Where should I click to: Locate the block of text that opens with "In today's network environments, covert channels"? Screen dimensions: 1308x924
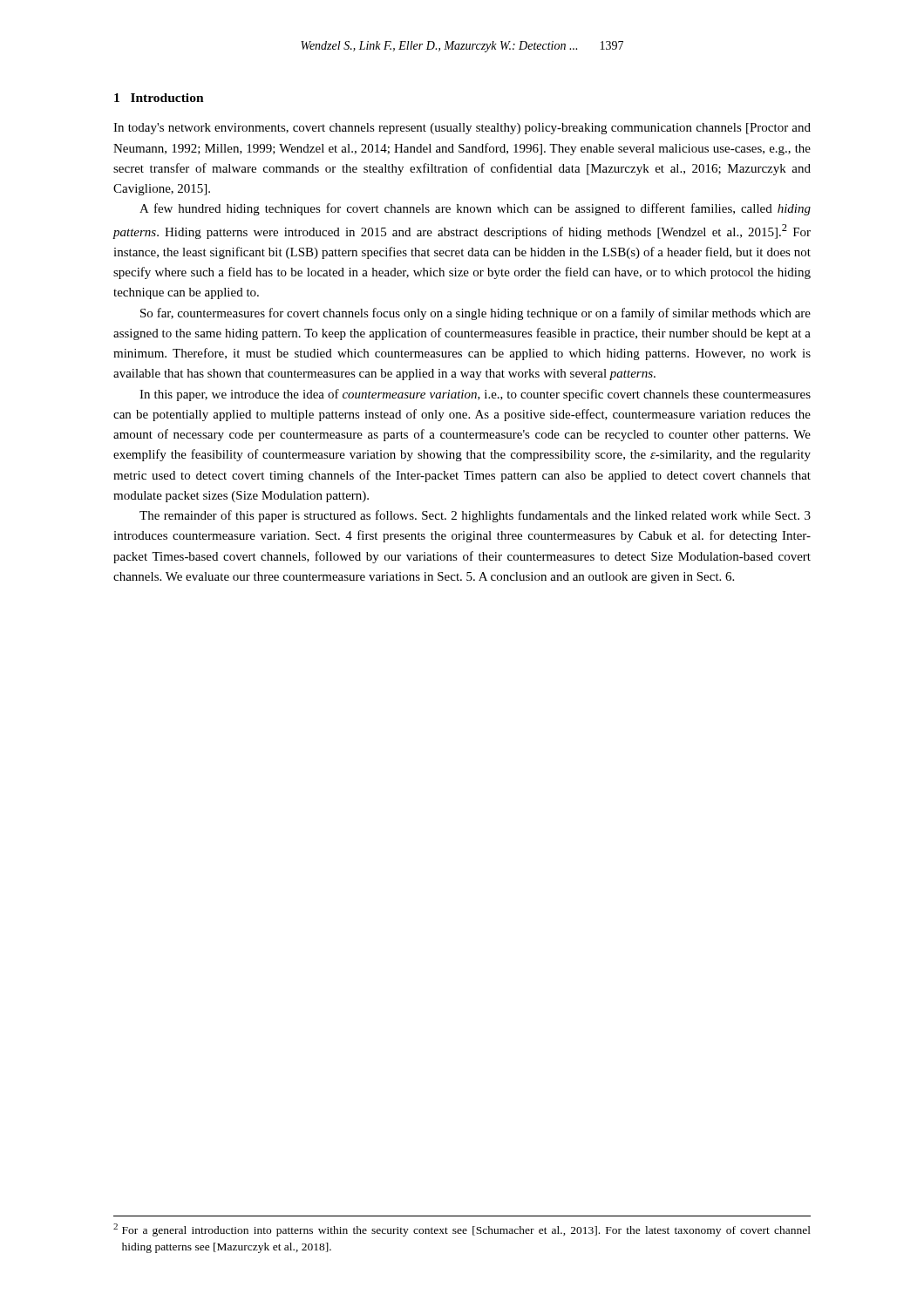[462, 158]
